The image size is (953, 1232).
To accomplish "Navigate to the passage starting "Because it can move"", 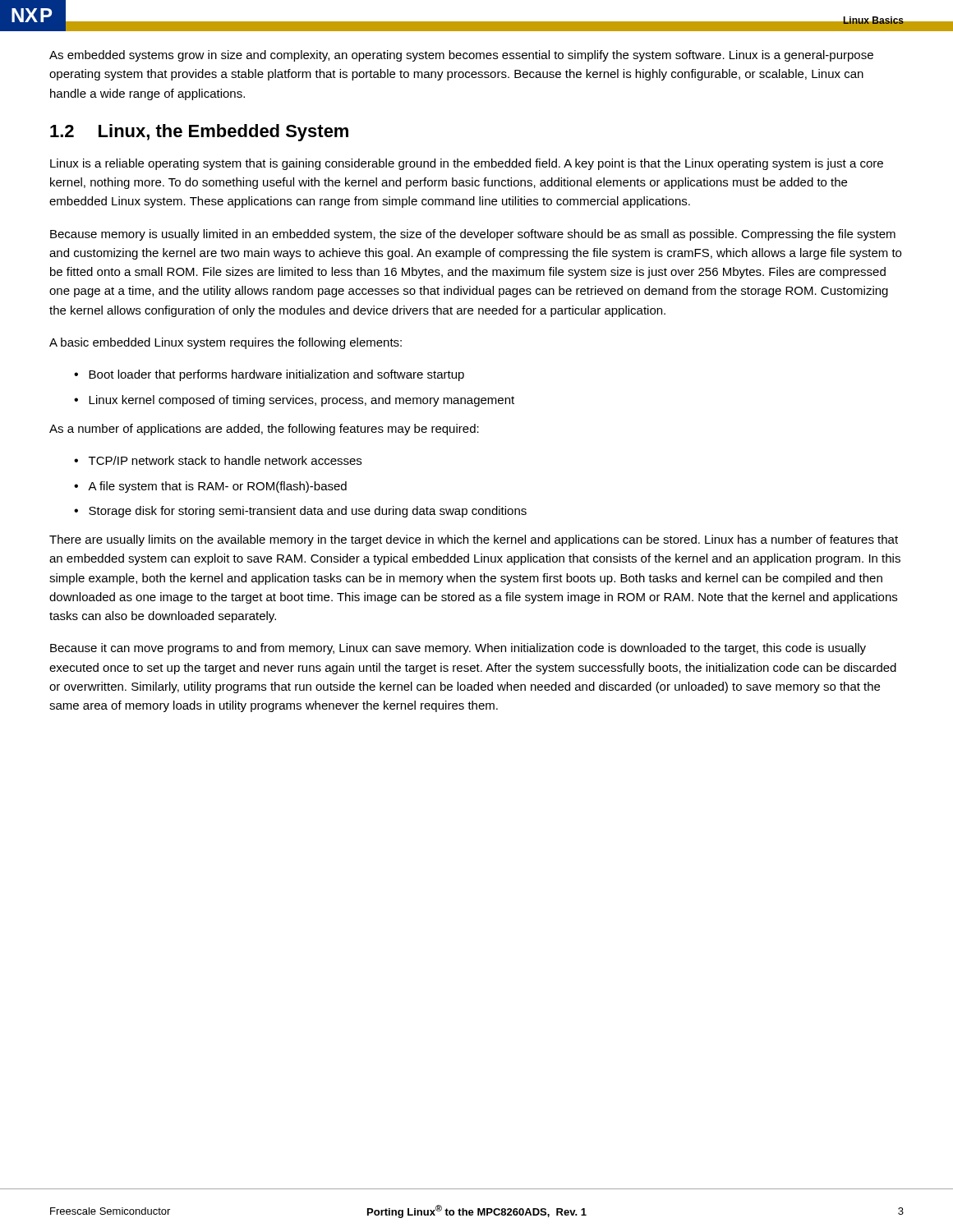I will click(473, 677).
